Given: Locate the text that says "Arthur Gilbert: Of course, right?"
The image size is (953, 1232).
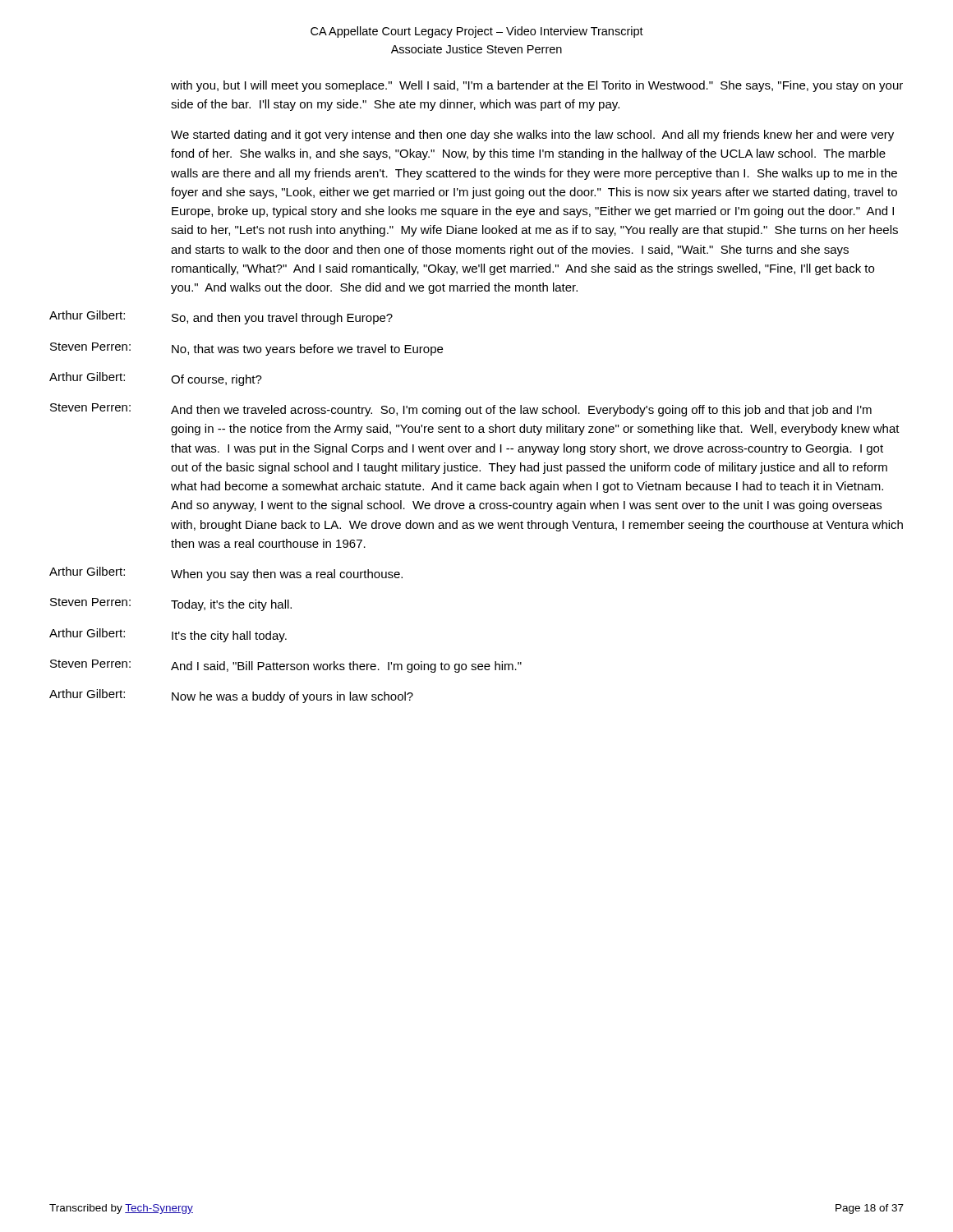Looking at the screenshot, I should click(x=92, y=378).
